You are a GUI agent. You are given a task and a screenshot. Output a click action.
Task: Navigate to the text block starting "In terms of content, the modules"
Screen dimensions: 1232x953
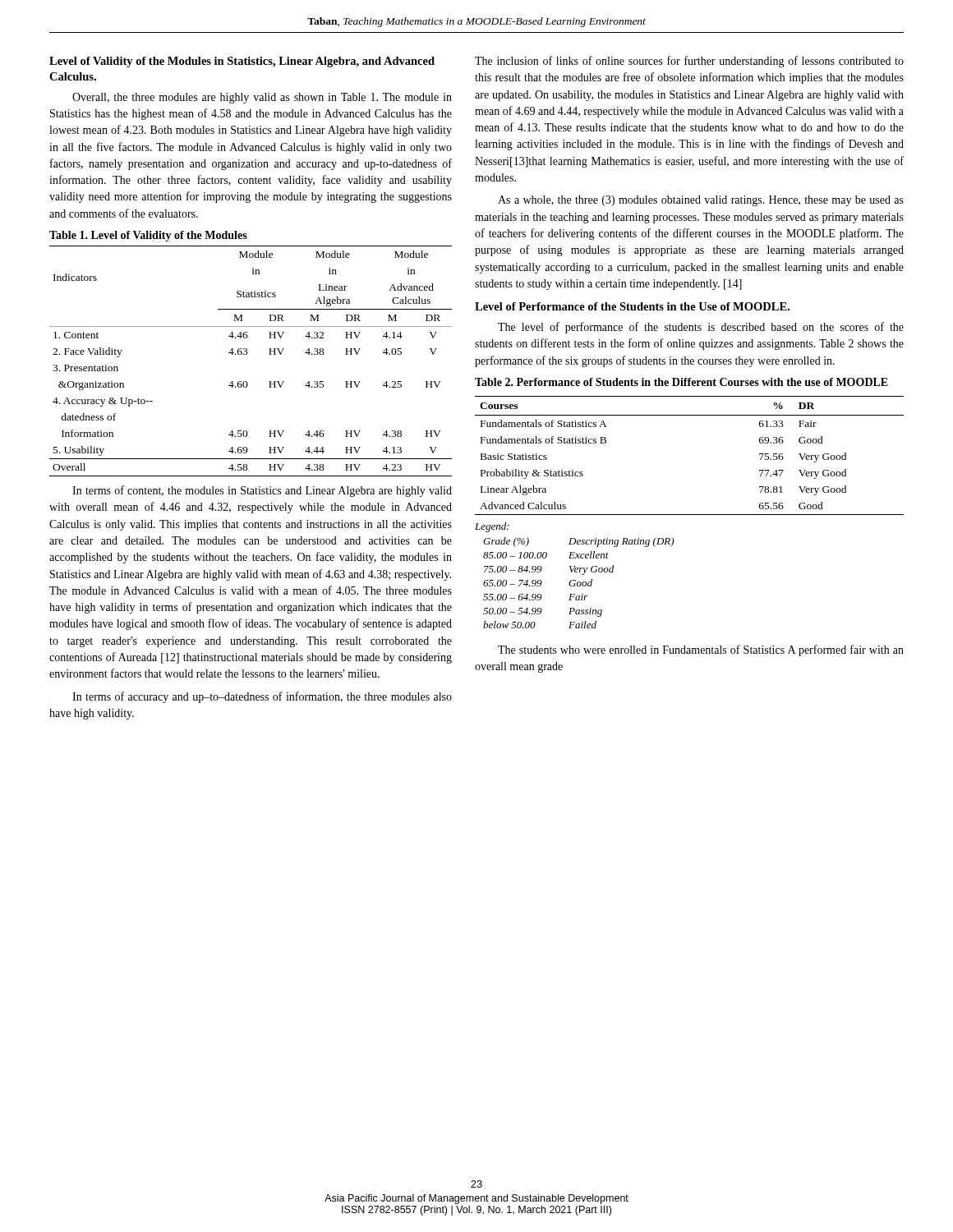coord(251,603)
